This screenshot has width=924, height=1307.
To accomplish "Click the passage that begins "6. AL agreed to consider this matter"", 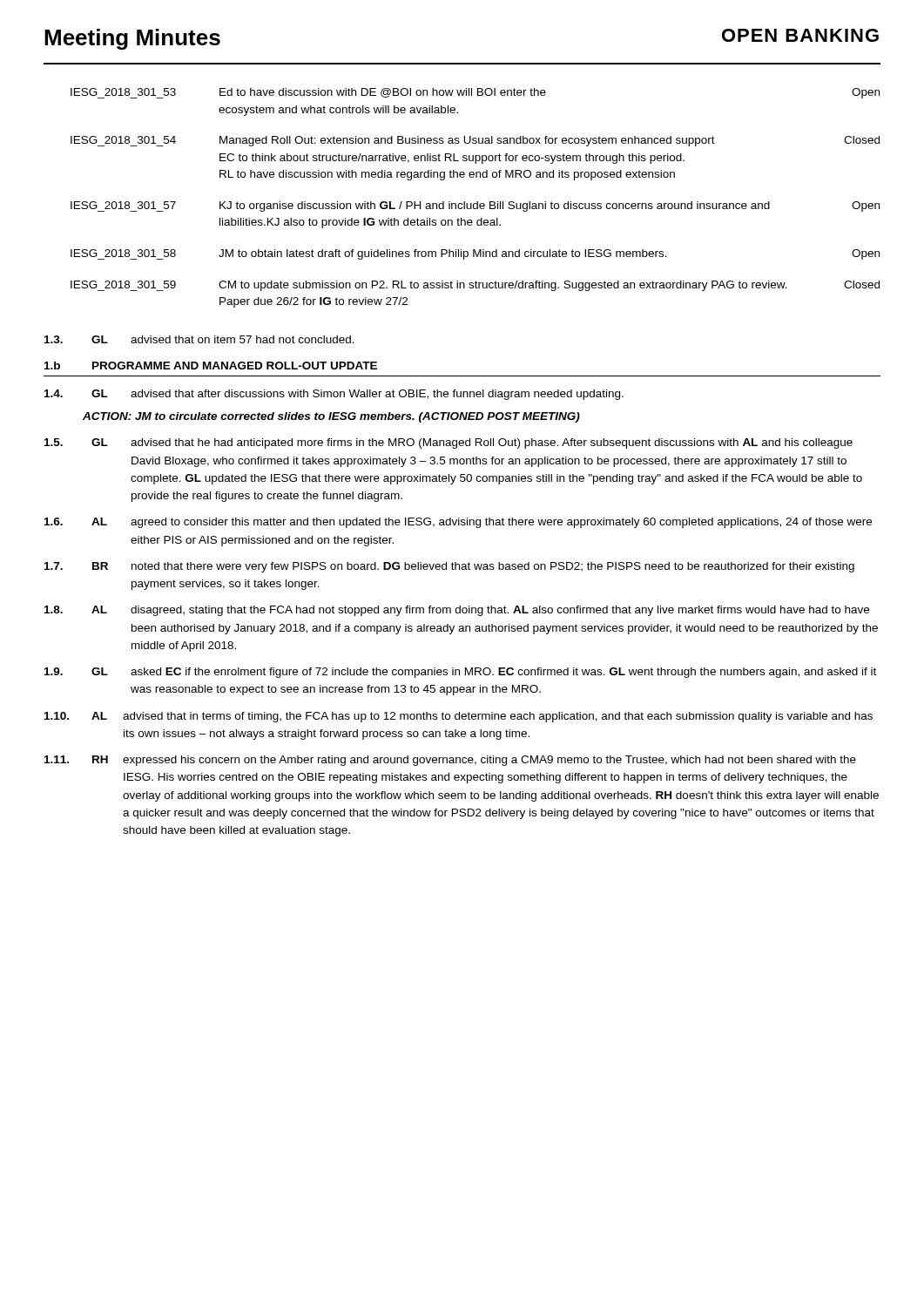I will click(462, 531).
